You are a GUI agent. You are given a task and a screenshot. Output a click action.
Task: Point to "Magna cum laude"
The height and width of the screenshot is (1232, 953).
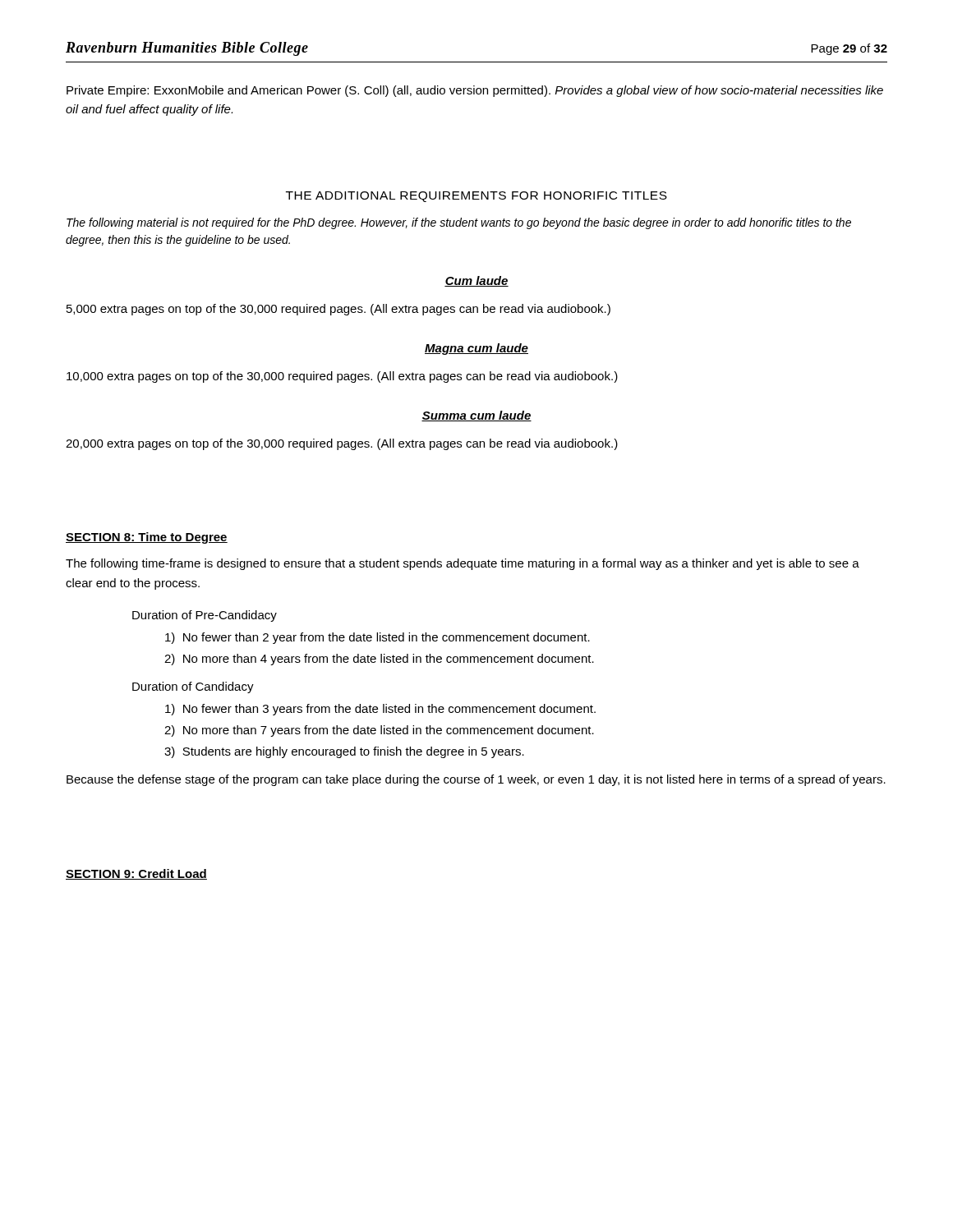[x=476, y=348]
